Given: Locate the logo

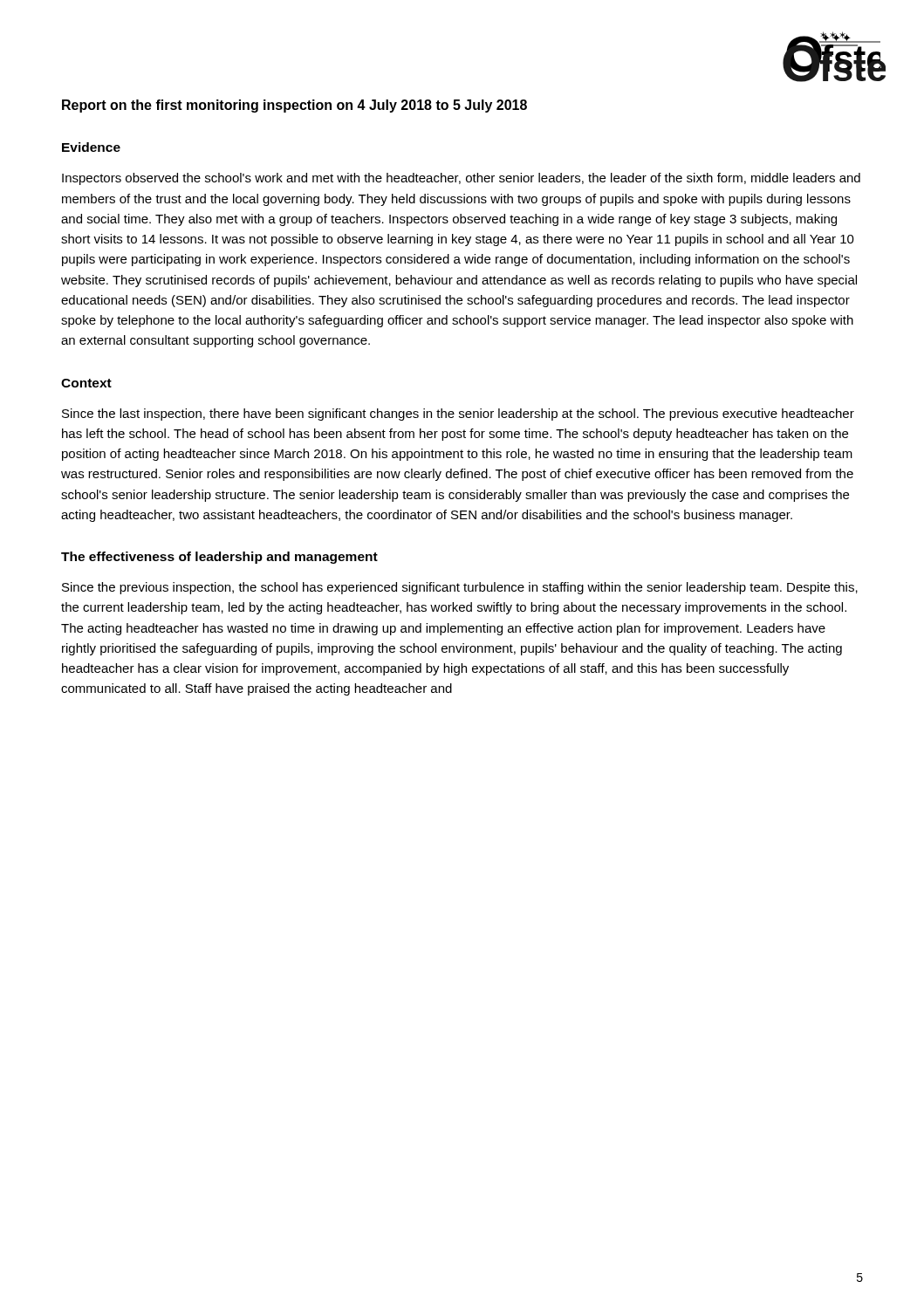Looking at the screenshot, I should pos(832,57).
